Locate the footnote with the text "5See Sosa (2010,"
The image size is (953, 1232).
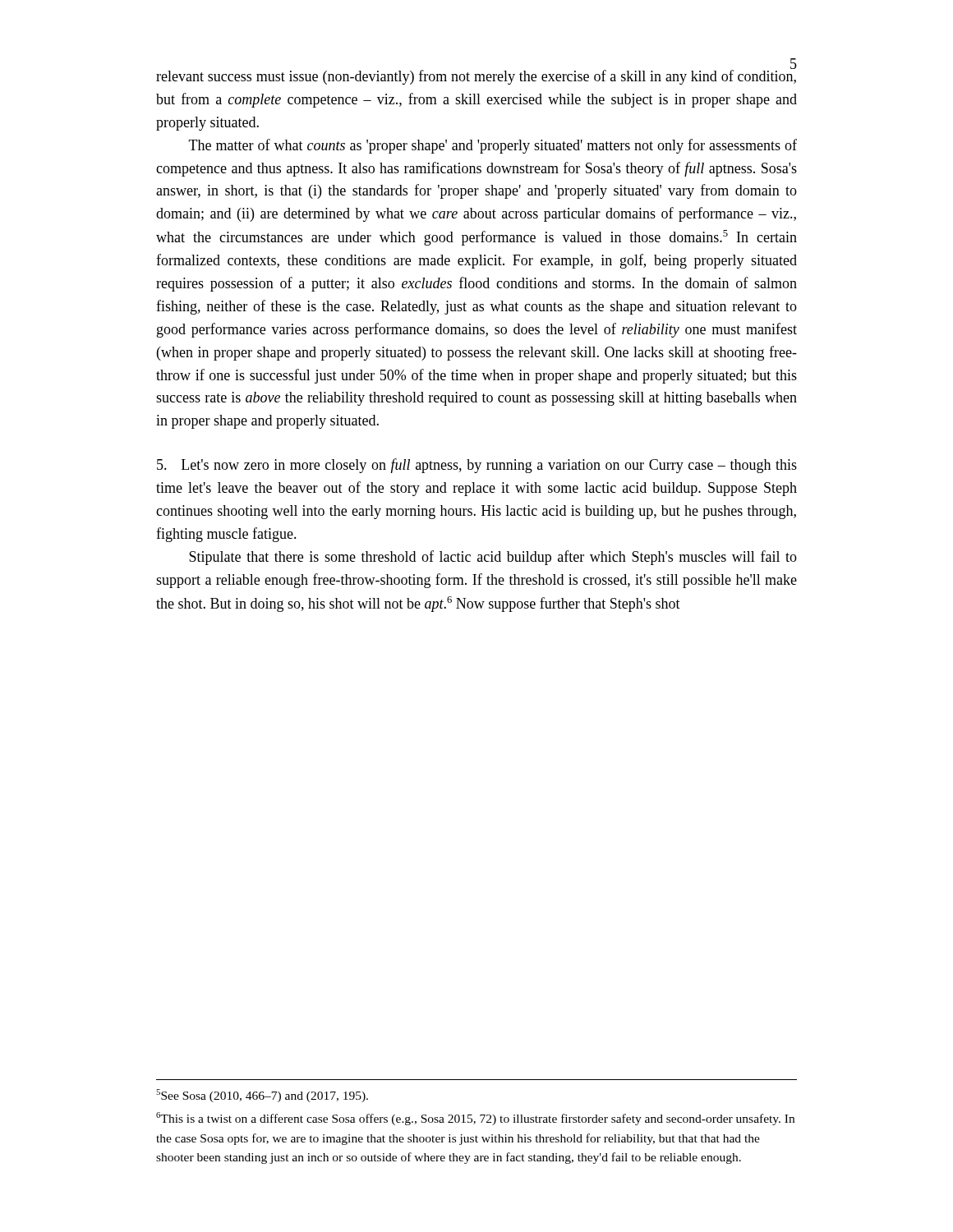(x=476, y=1126)
